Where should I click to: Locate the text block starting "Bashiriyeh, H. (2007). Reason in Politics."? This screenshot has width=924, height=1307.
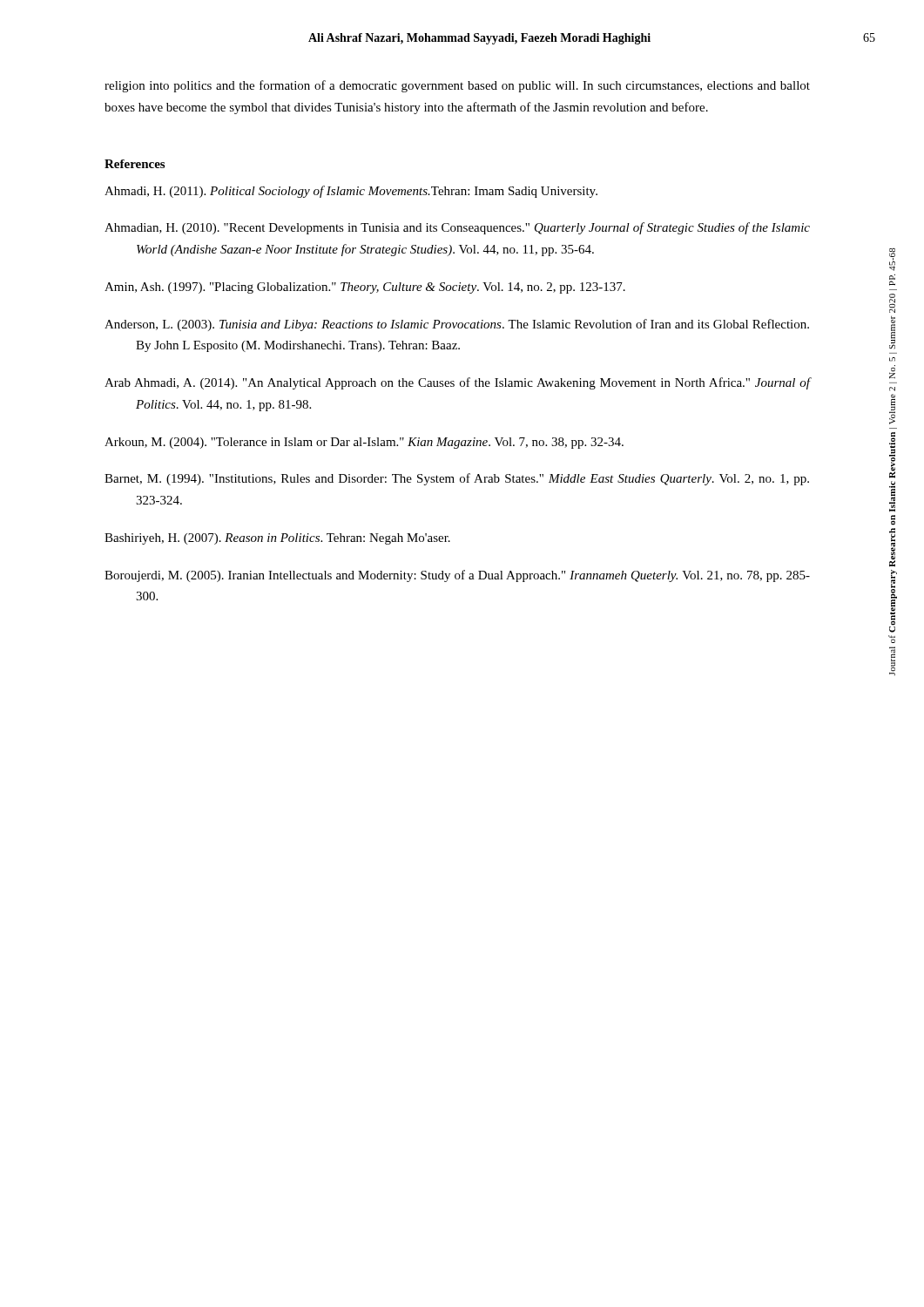pyautogui.click(x=278, y=537)
